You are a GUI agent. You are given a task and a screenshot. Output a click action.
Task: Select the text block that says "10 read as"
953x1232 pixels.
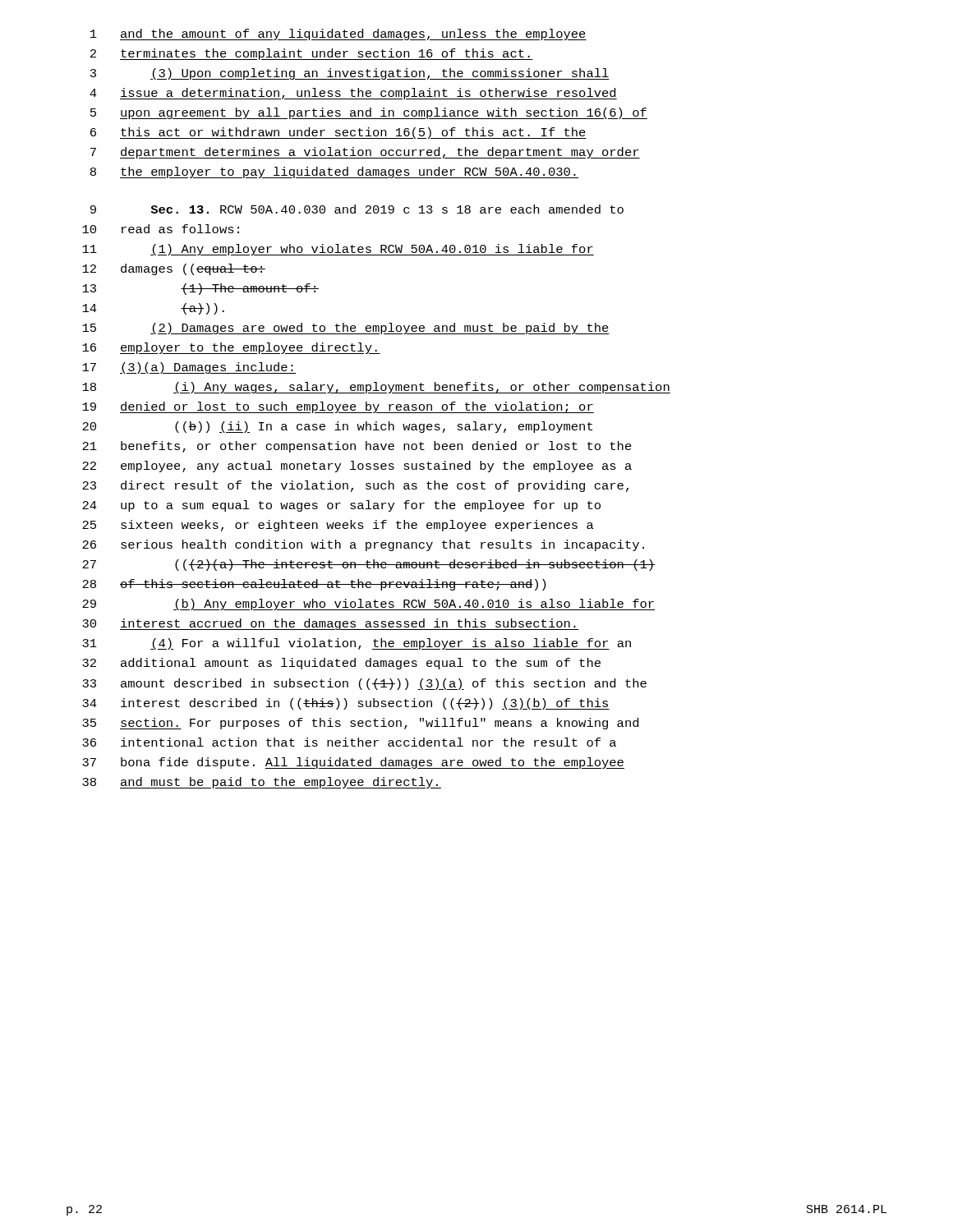tap(154, 230)
